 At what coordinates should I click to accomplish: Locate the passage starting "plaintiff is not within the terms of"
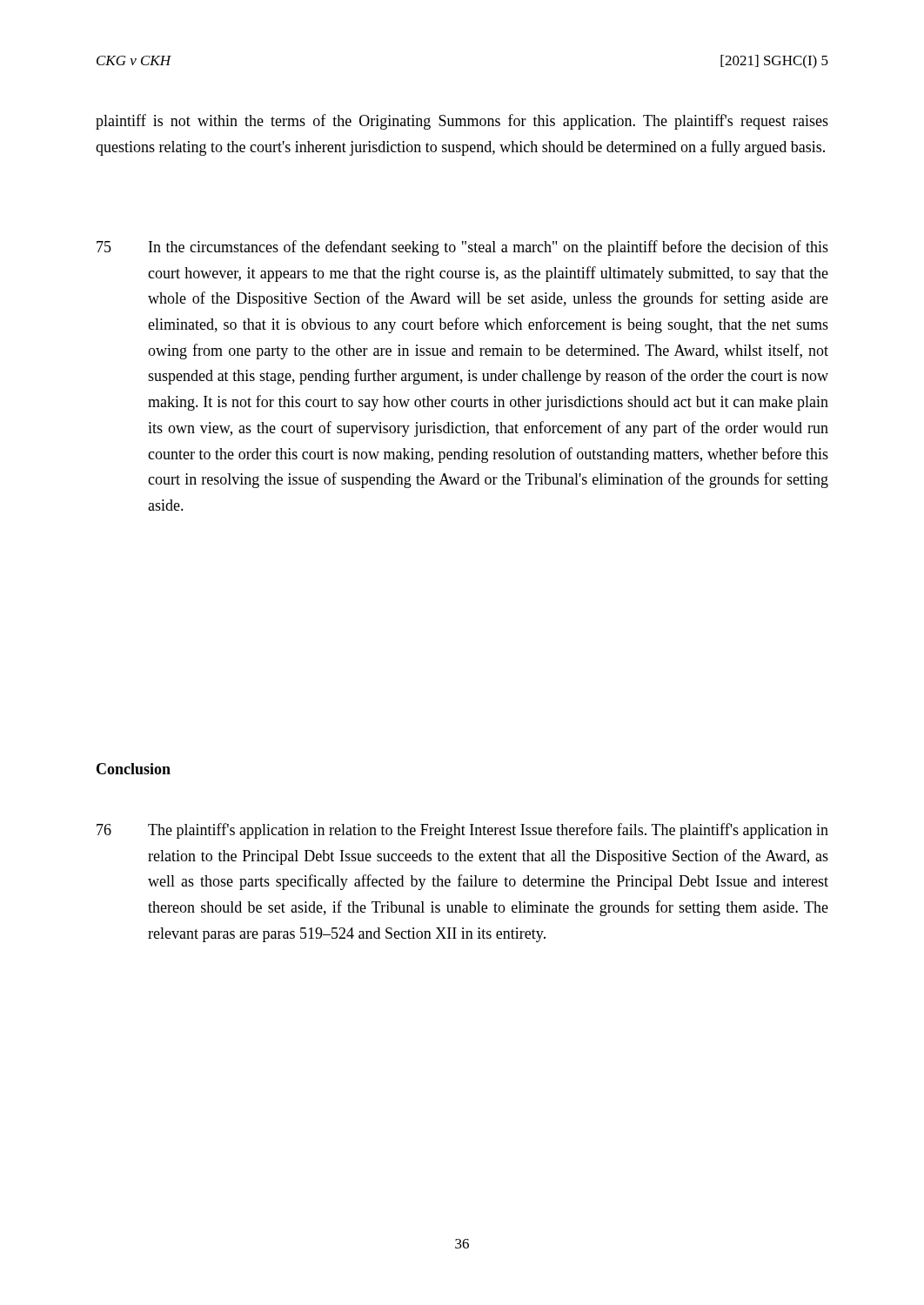[x=462, y=134]
